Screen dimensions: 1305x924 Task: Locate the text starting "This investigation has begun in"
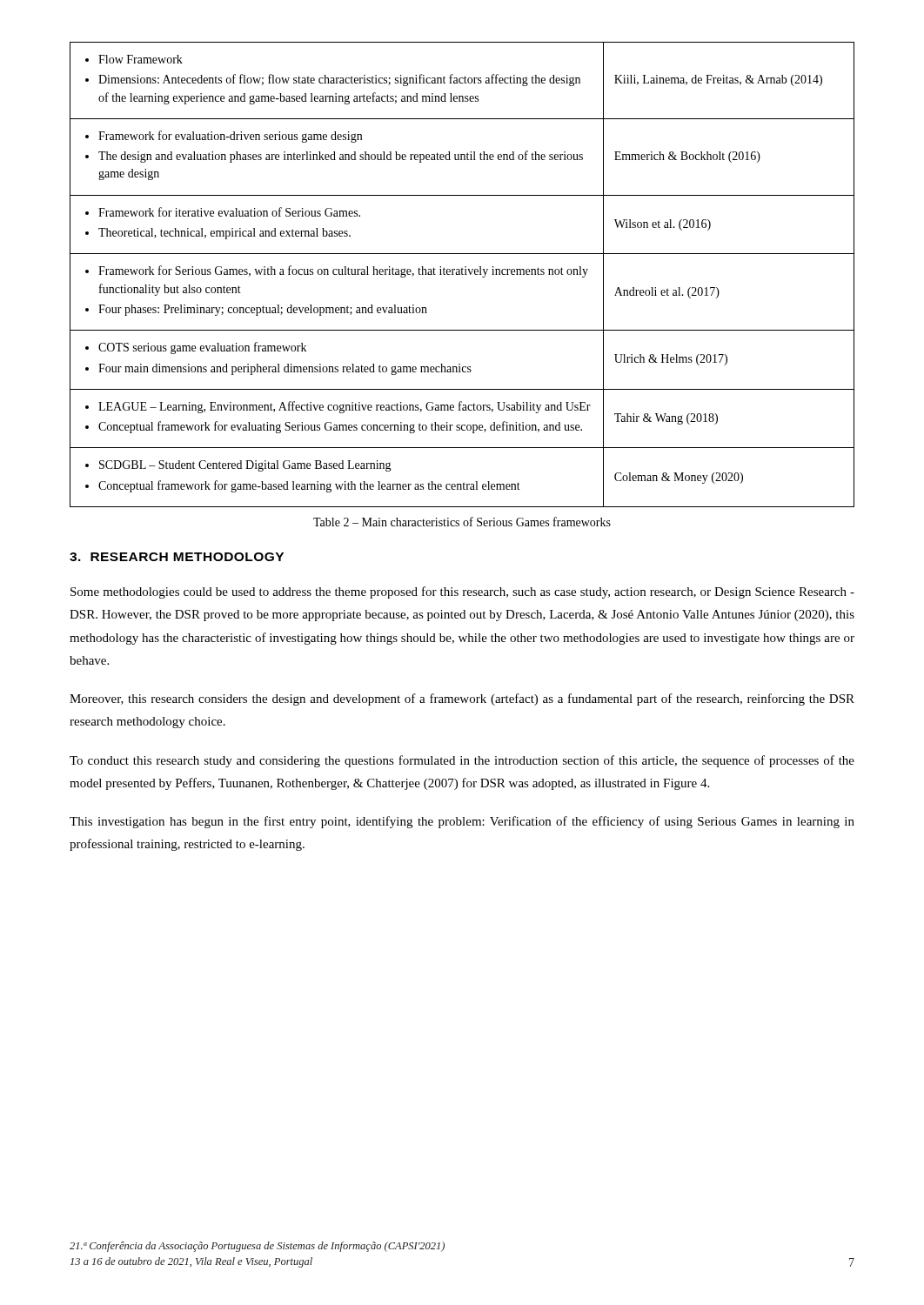pos(462,833)
